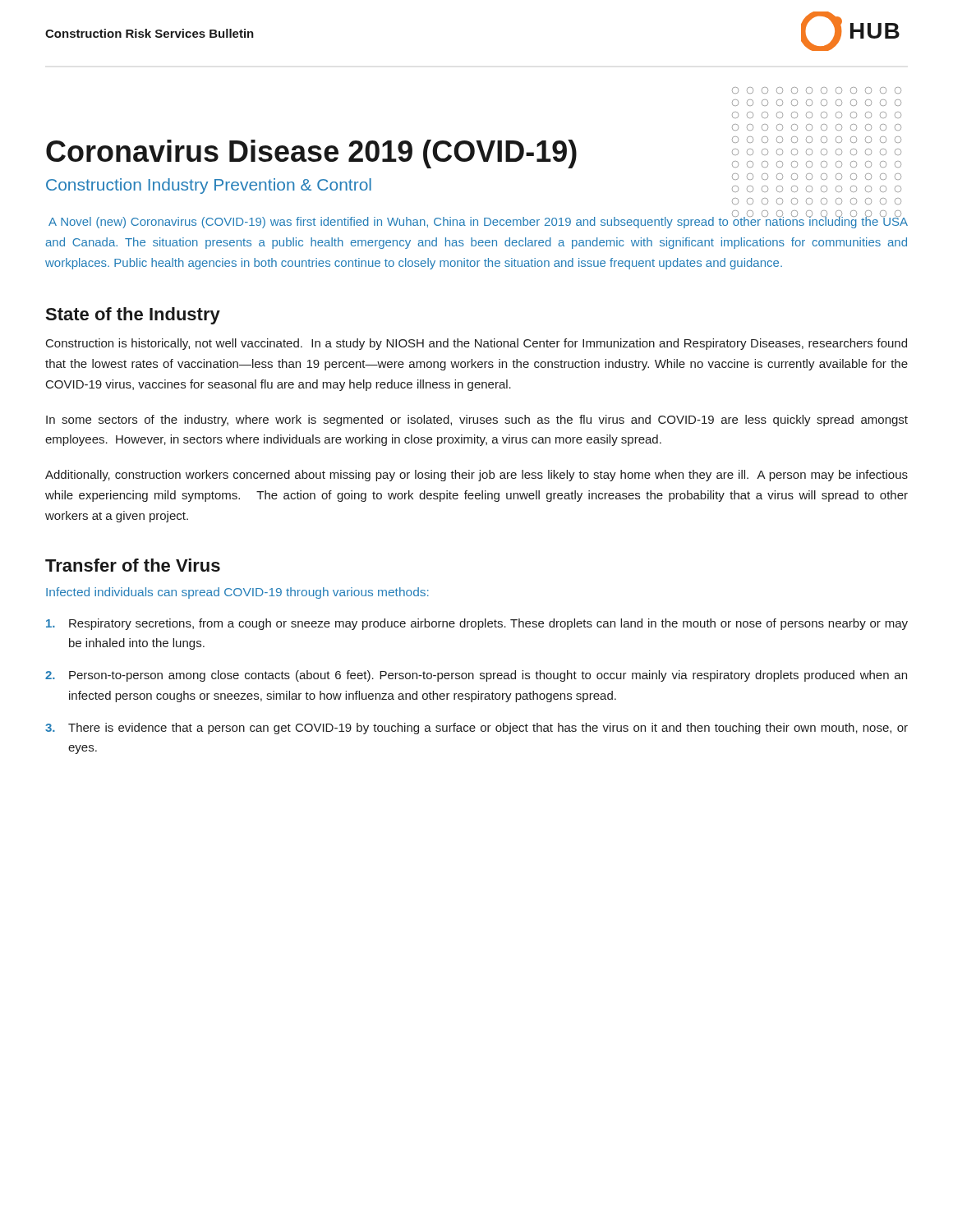Viewport: 953px width, 1232px height.
Task: Find the text starting "3. There is"
Action: pyautogui.click(x=476, y=738)
